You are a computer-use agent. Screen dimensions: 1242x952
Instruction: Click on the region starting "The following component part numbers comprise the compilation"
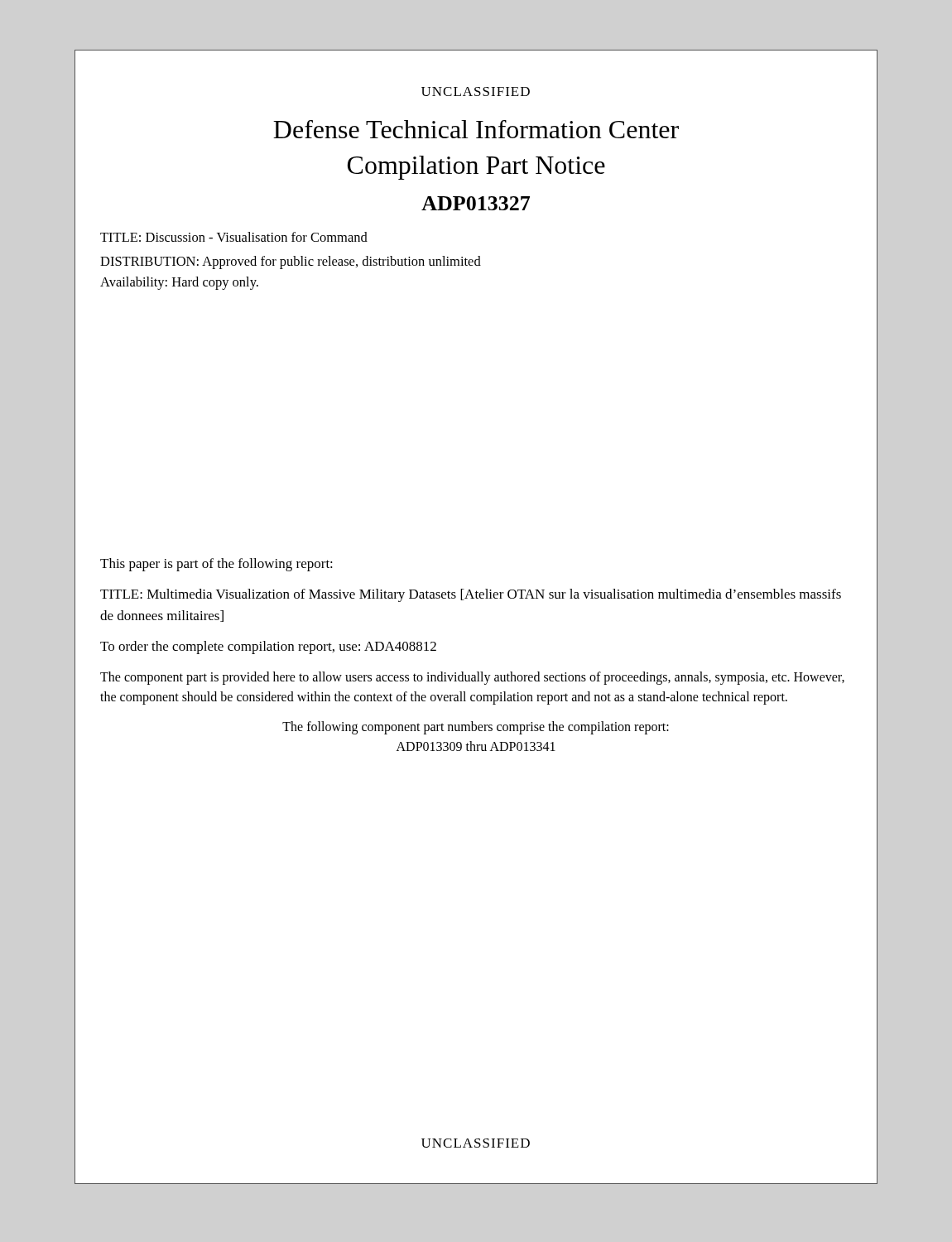[x=476, y=736]
